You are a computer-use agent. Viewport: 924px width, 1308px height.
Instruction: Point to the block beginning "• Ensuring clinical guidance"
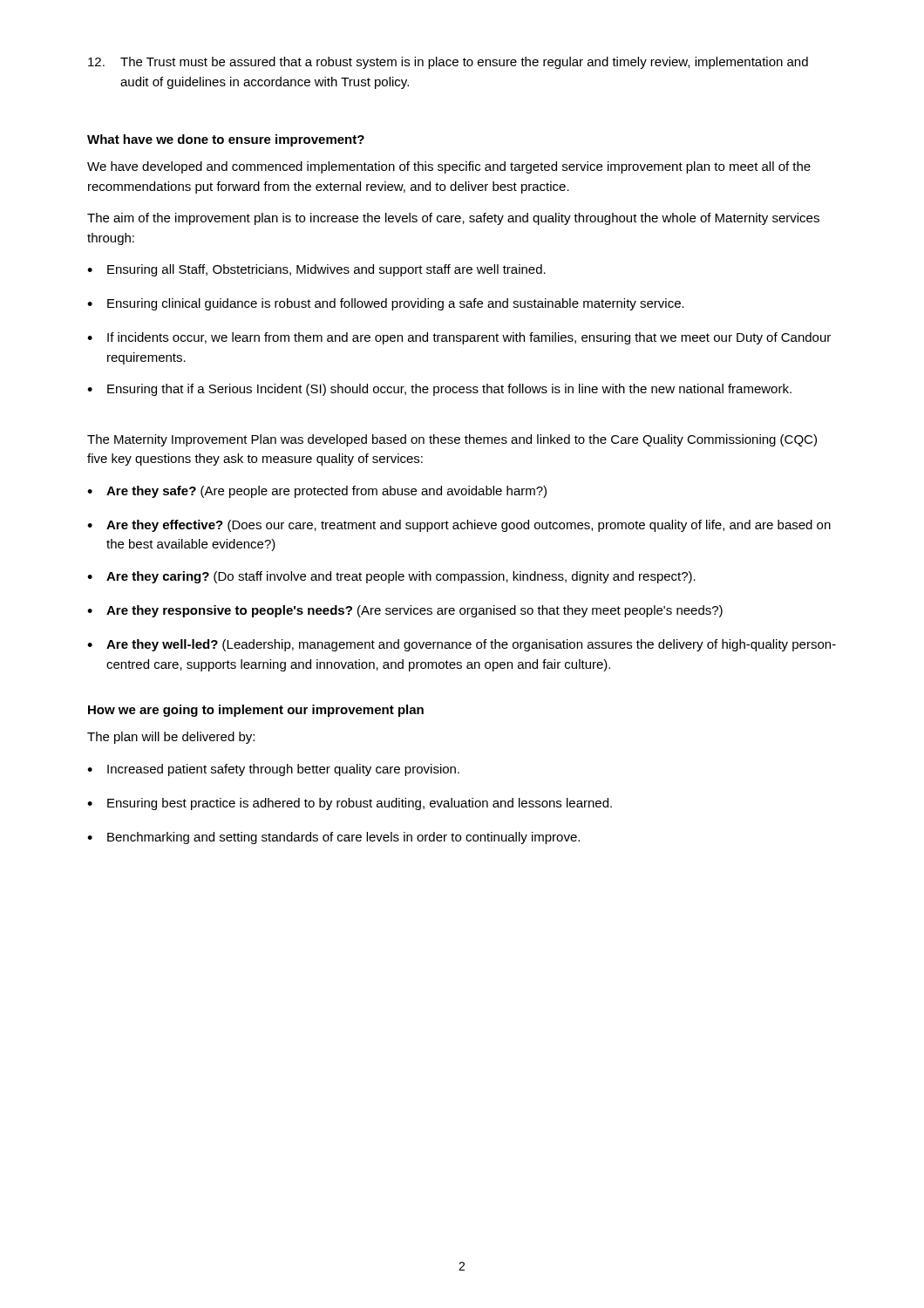point(462,305)
